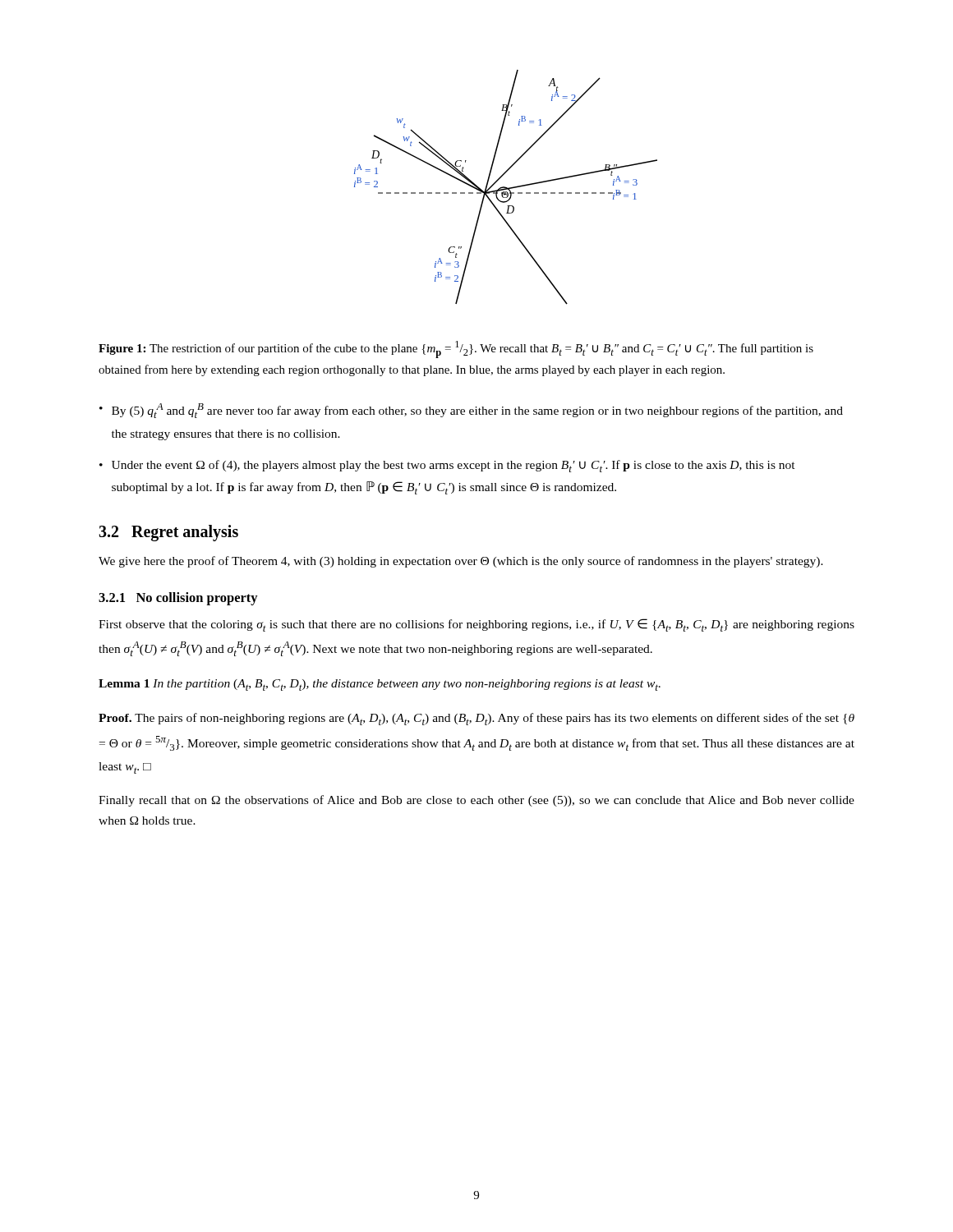Point to the text starting "• Under the event Ω of (4), the"
The image size is (953, 1232).
pyautogui.click(x=476, y=477)
